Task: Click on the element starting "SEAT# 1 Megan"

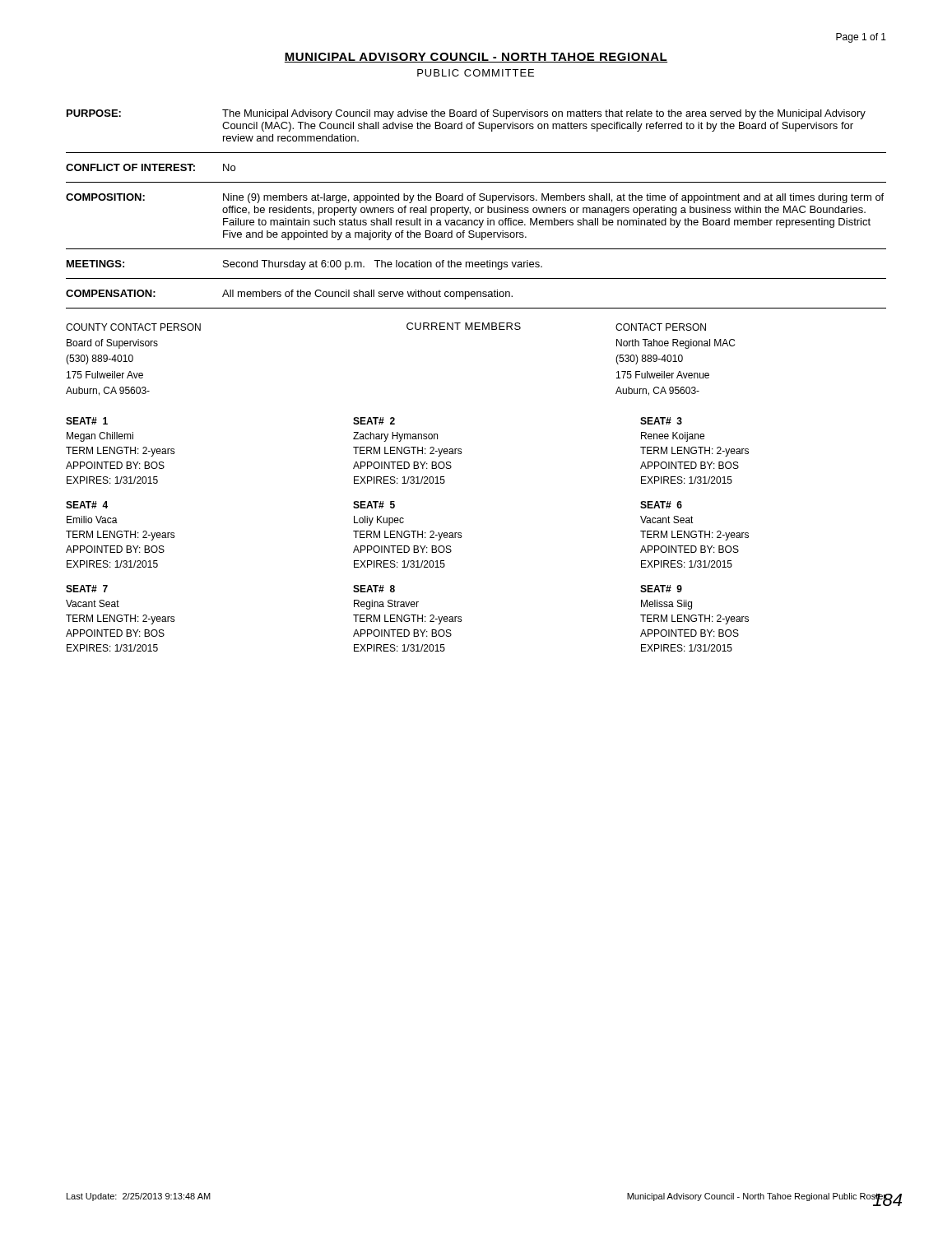Action: point(87,421)
